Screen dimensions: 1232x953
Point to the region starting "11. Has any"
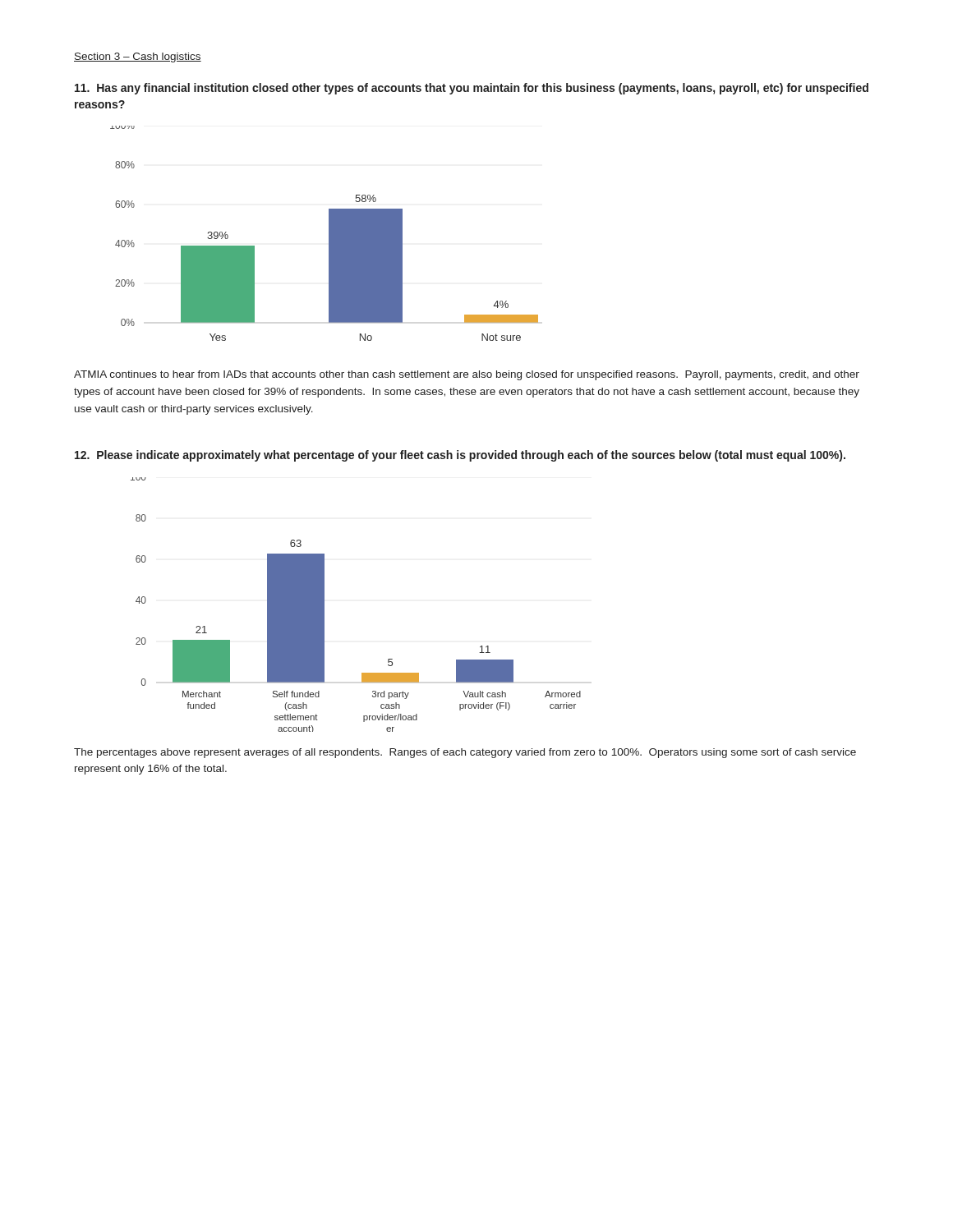[471, 96]
